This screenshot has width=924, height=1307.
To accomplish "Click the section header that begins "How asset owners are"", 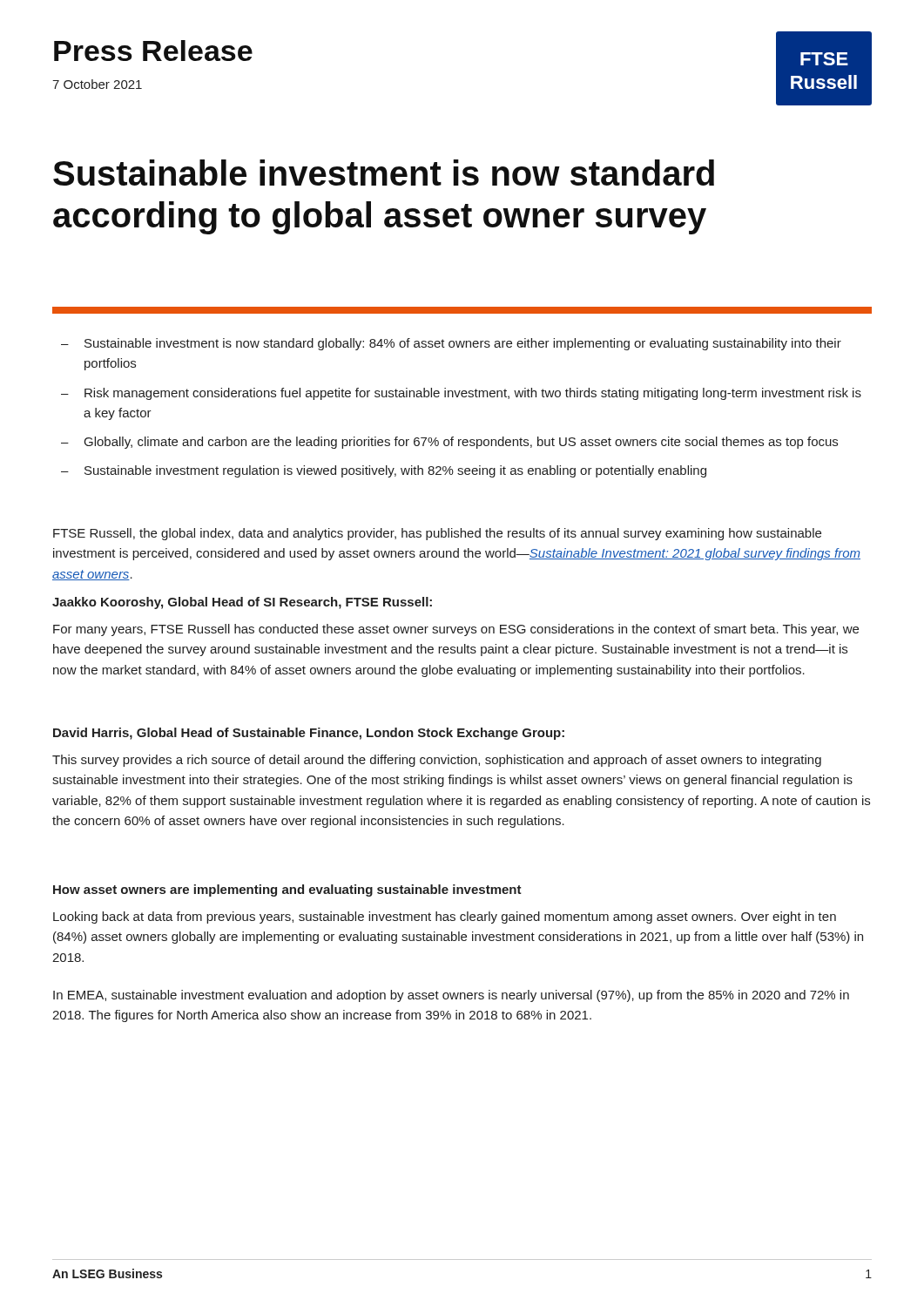I will 287,889.
